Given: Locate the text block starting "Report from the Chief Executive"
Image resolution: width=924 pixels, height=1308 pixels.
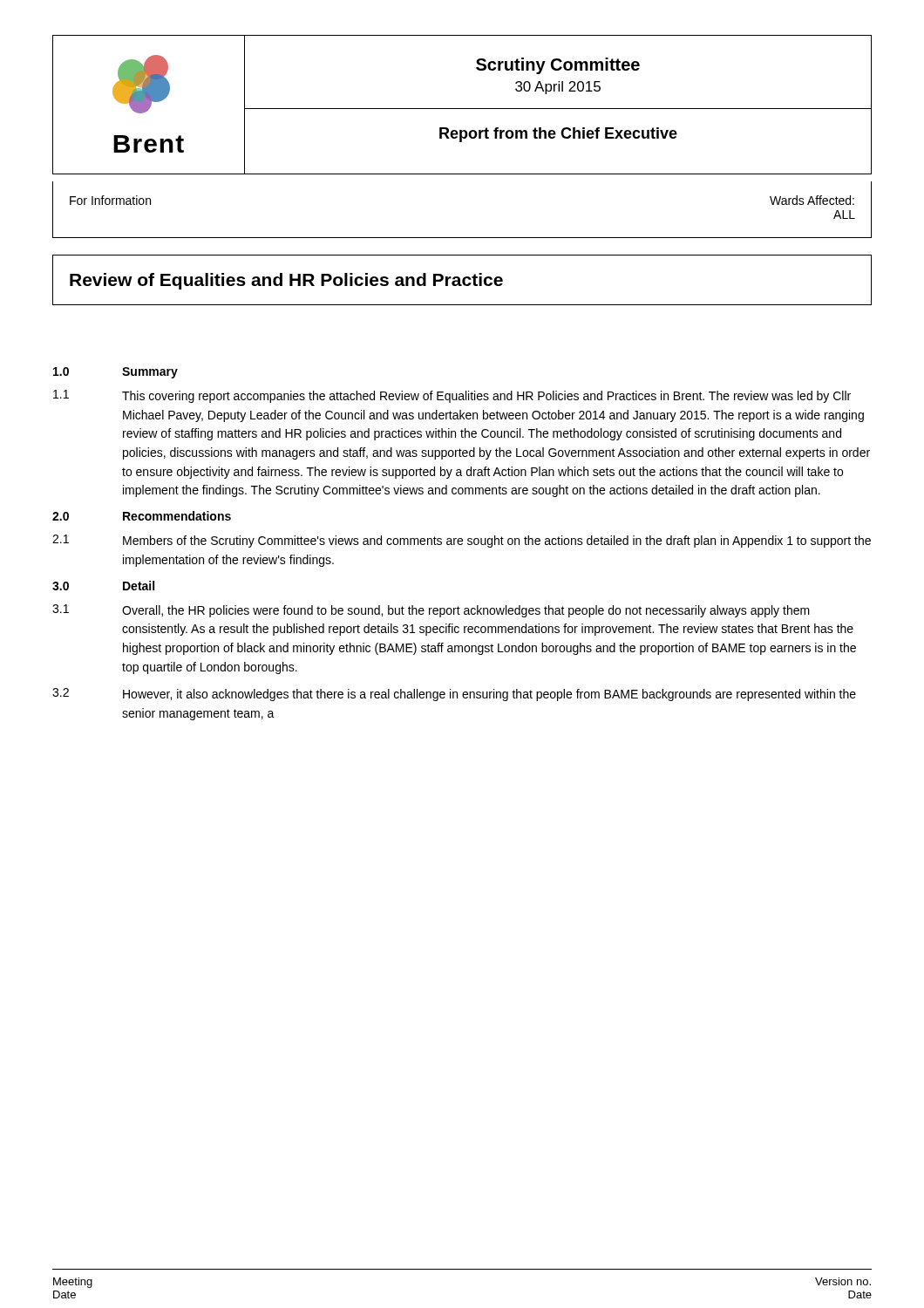Looking at the screenshot, I should pyautogui.click(x=558, y=134).
